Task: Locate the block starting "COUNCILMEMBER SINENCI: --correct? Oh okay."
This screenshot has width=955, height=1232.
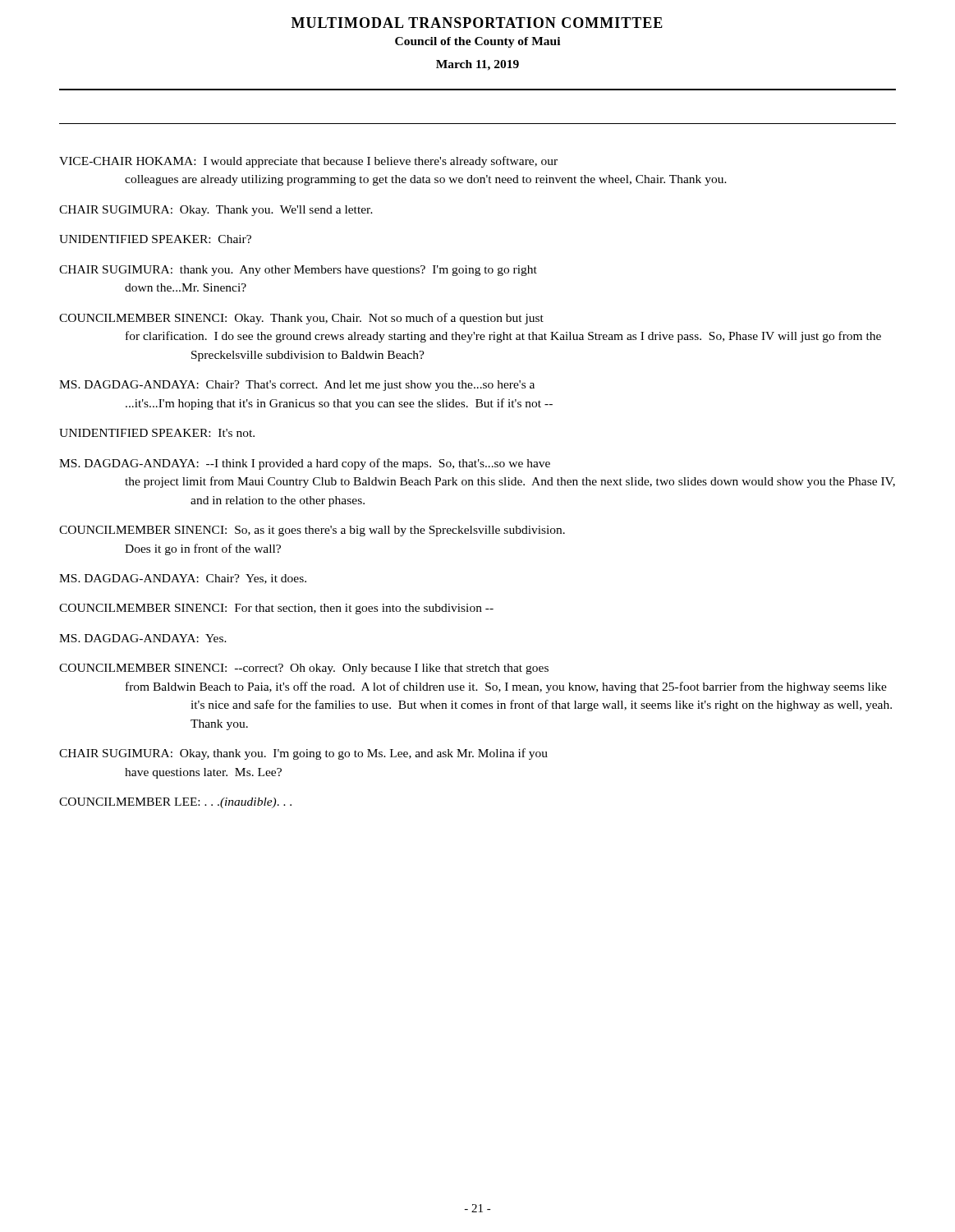Action: coord(478,697)
